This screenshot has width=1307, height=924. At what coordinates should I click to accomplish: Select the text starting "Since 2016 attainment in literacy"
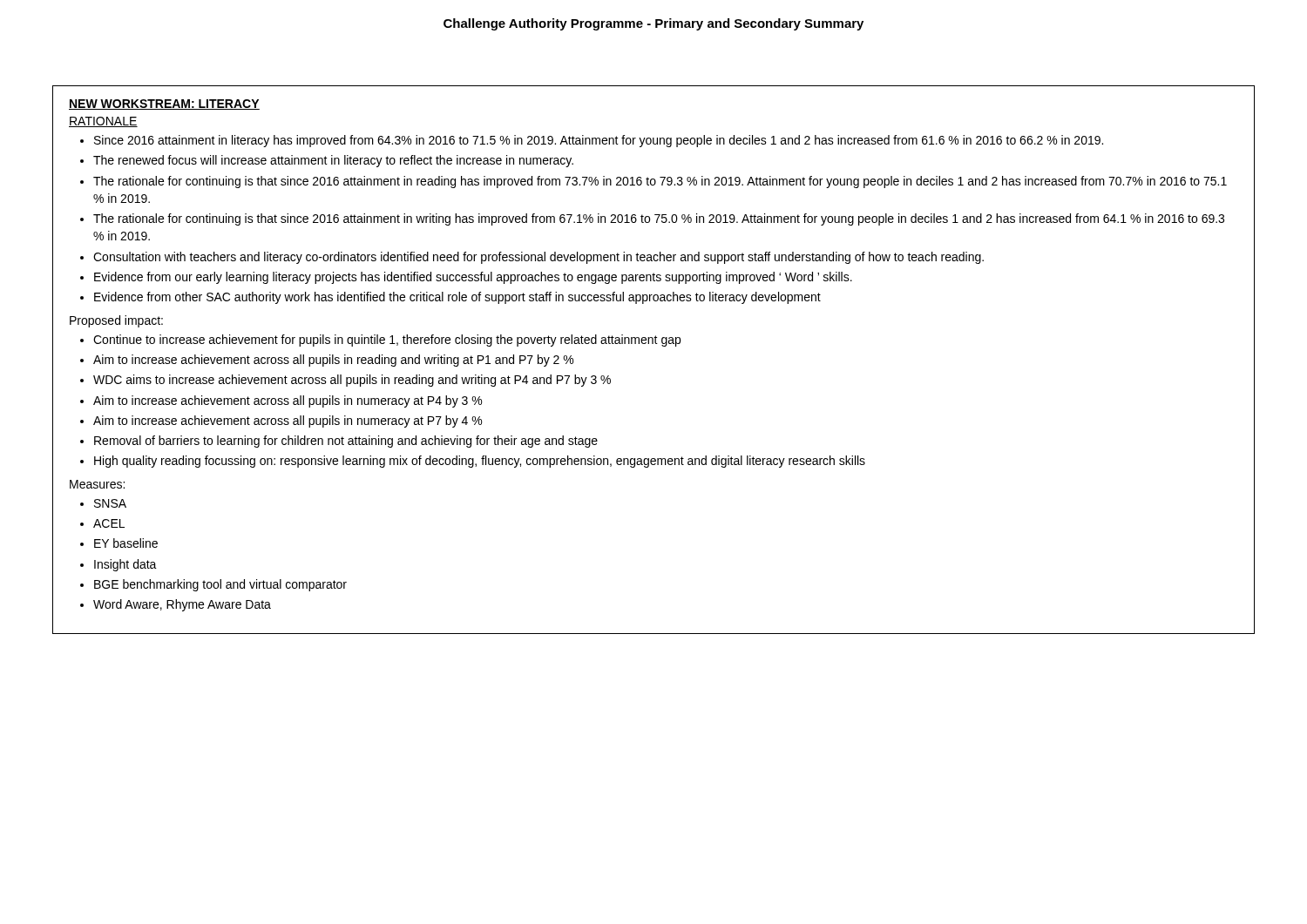(x=599, y=140)
